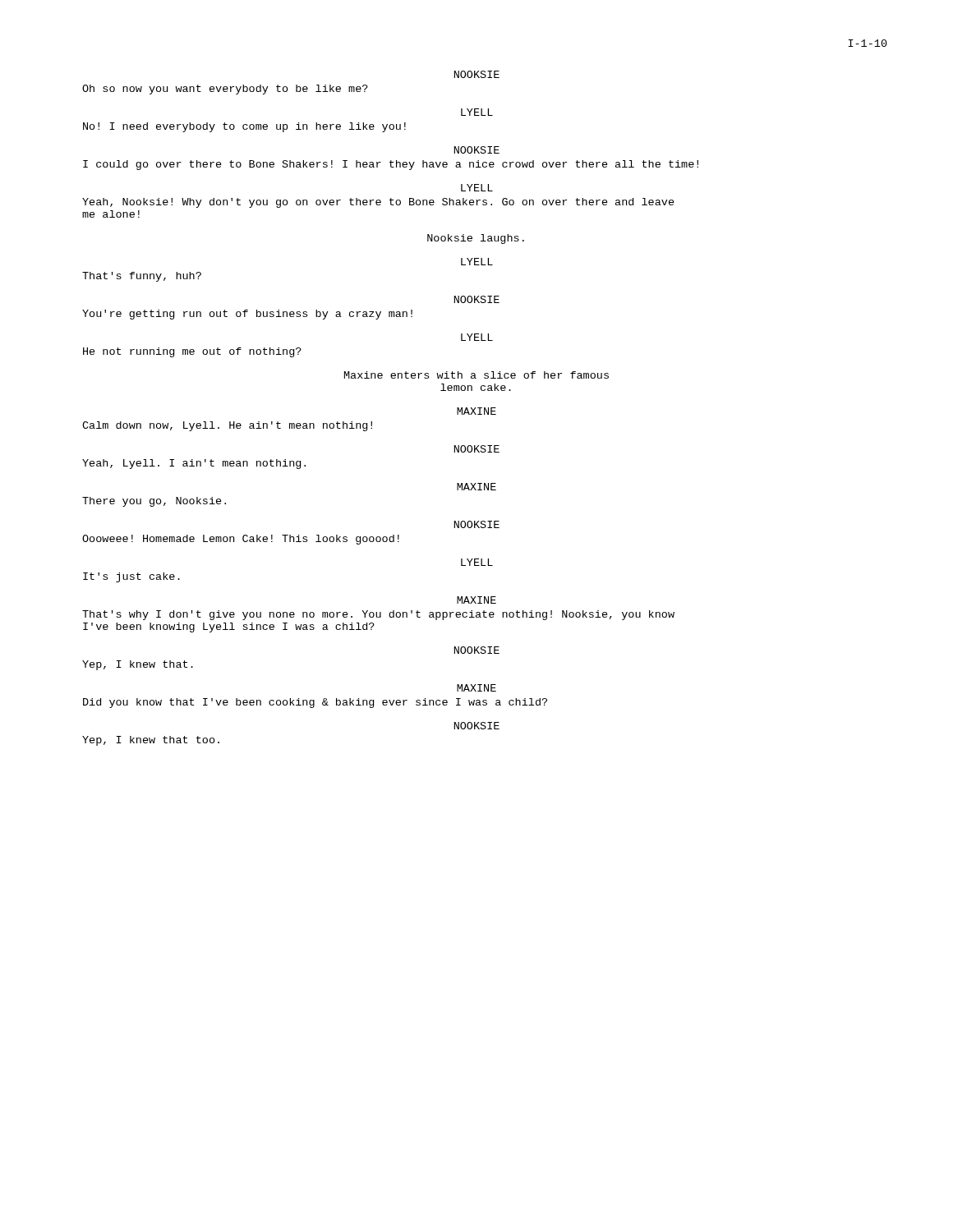The height and width of the screenshot is (1232, 953).
Task: Select the block starting "NOOKSIE Oh so now you want"
Action: coord(476,82)
